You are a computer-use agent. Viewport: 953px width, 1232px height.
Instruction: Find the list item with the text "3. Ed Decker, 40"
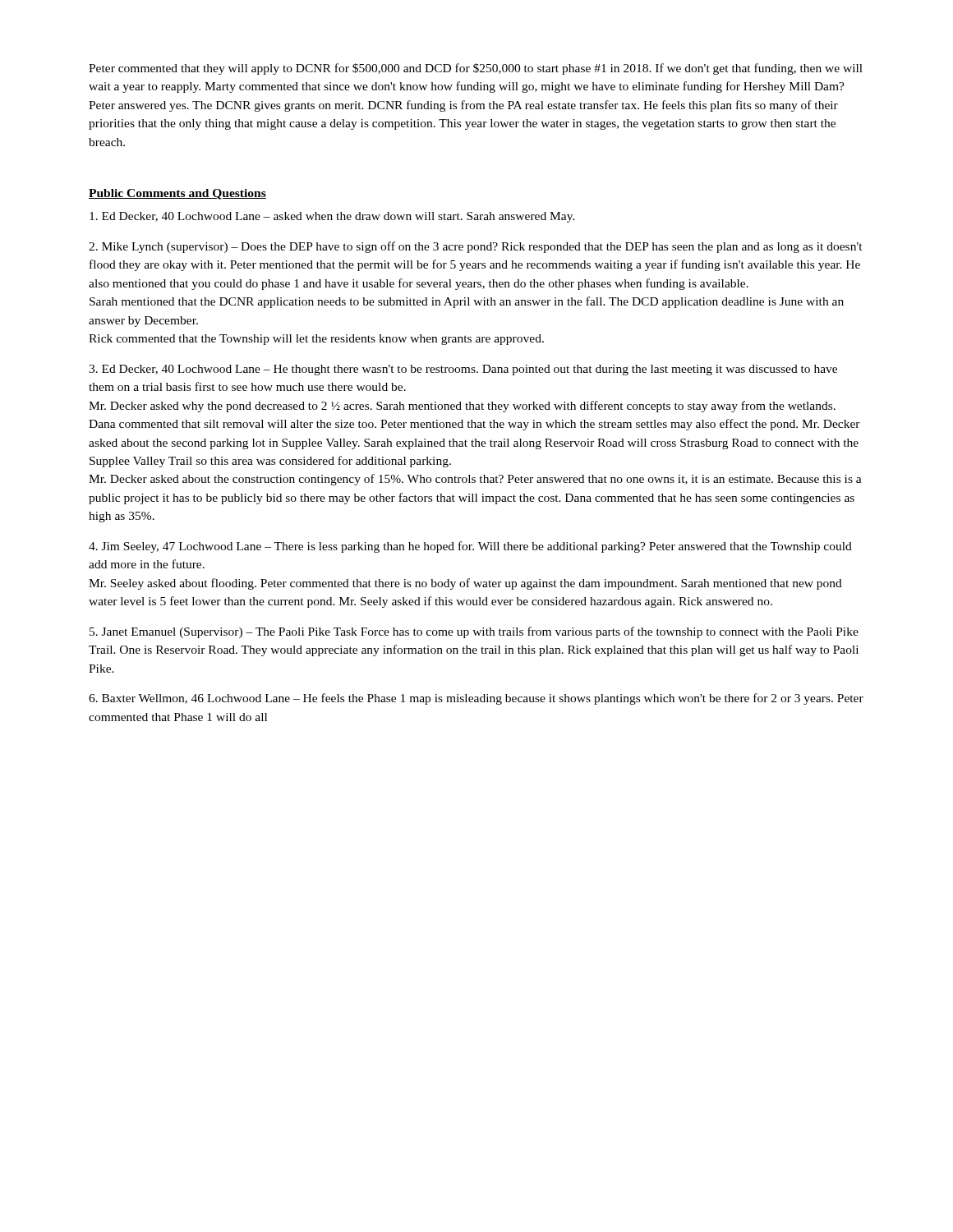(475, 442)
